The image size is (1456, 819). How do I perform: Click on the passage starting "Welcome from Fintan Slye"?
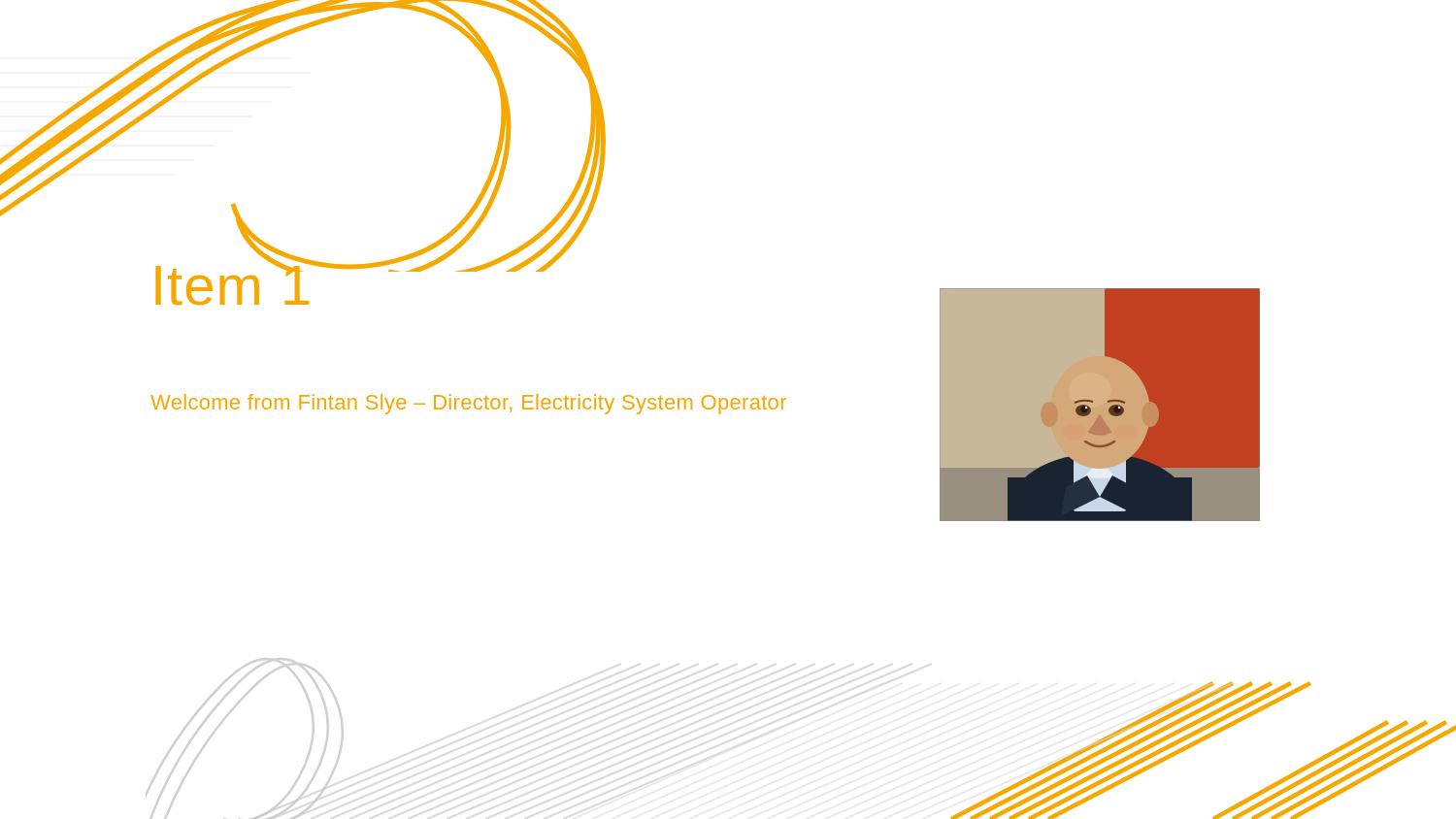(469, 402)
